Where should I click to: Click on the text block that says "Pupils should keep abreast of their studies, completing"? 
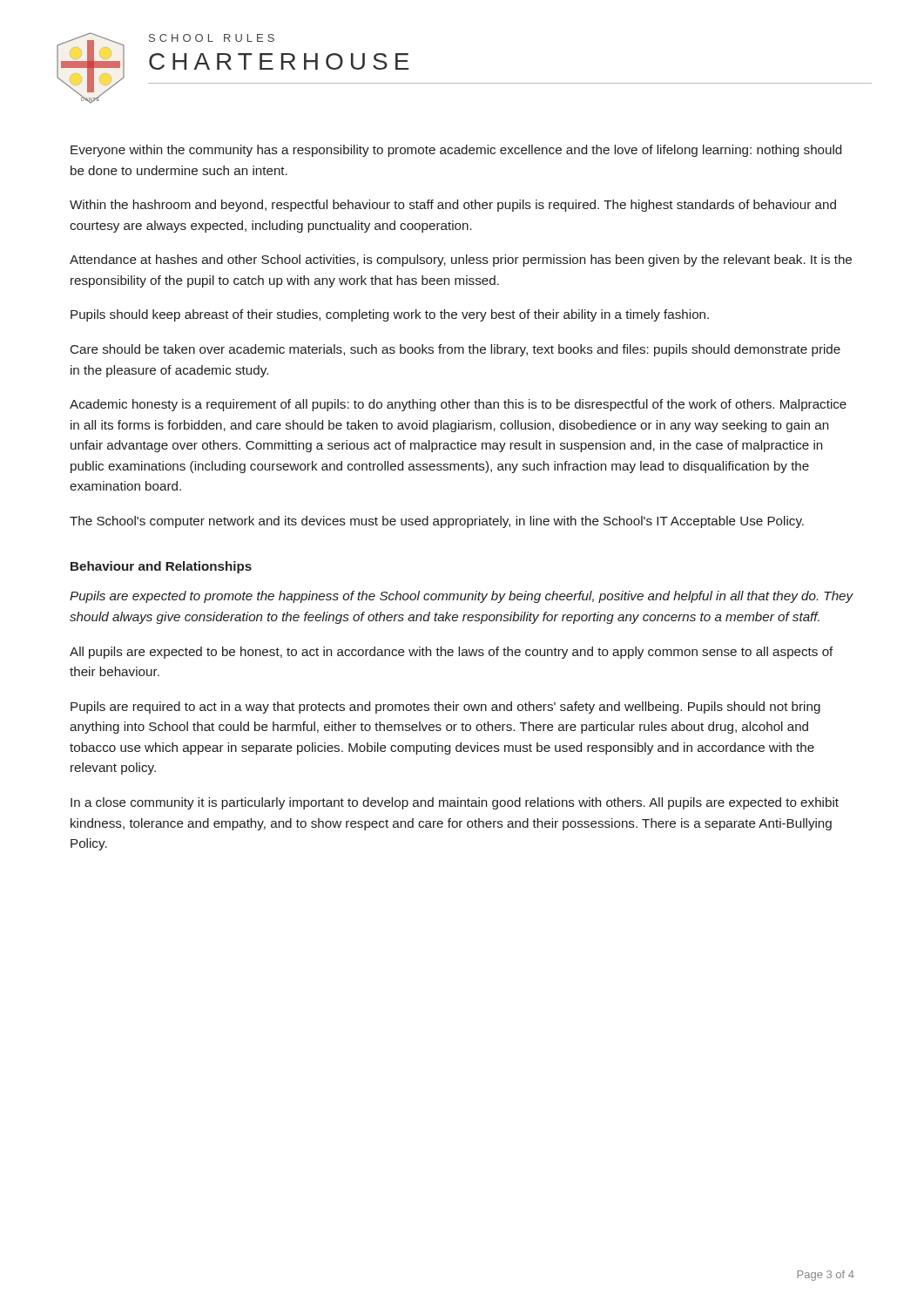390,314
